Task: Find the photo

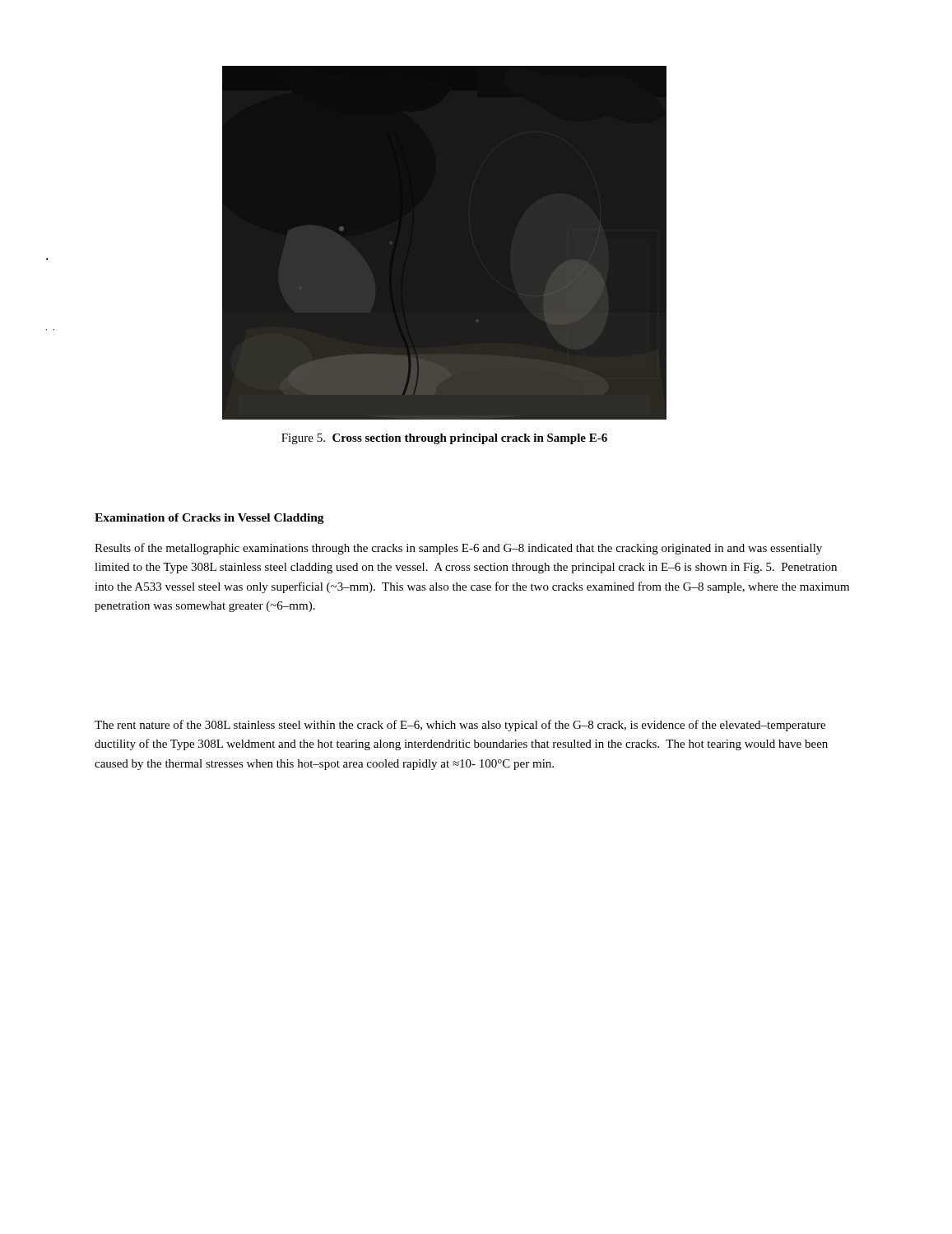Action: [444, 255]
